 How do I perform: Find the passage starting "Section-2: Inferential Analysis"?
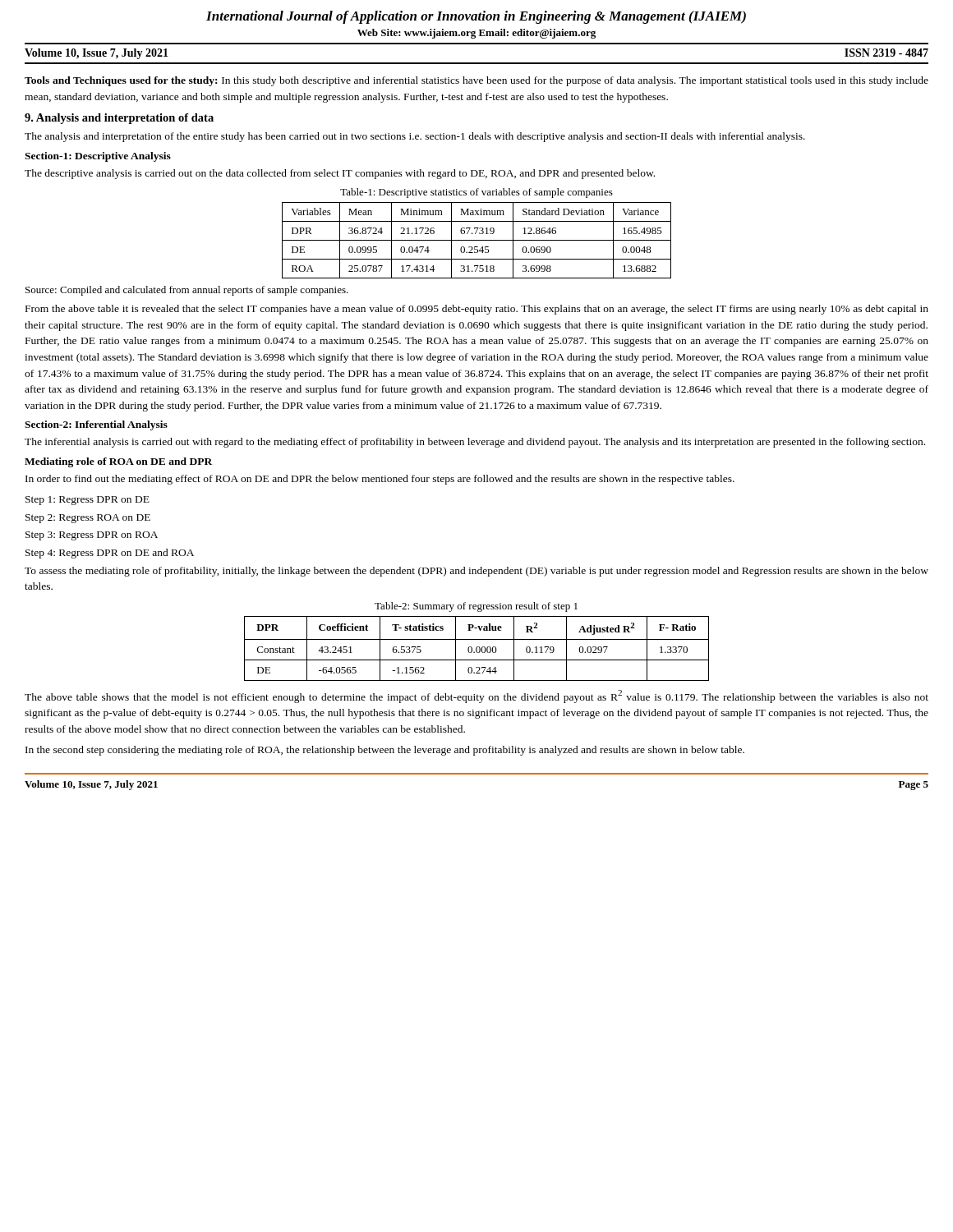coord(96,424)
